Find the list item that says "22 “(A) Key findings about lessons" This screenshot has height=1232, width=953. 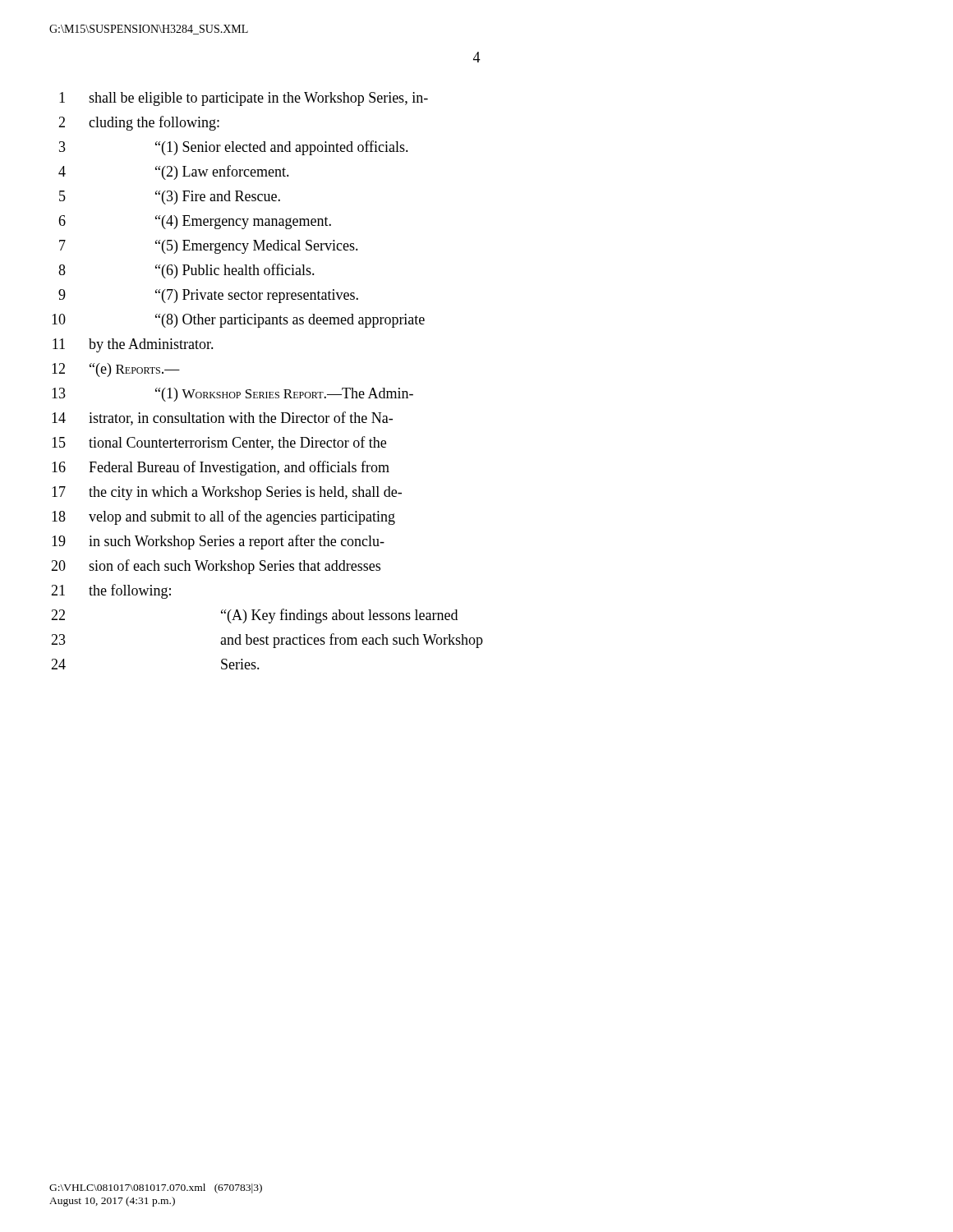tap(254, 616)
